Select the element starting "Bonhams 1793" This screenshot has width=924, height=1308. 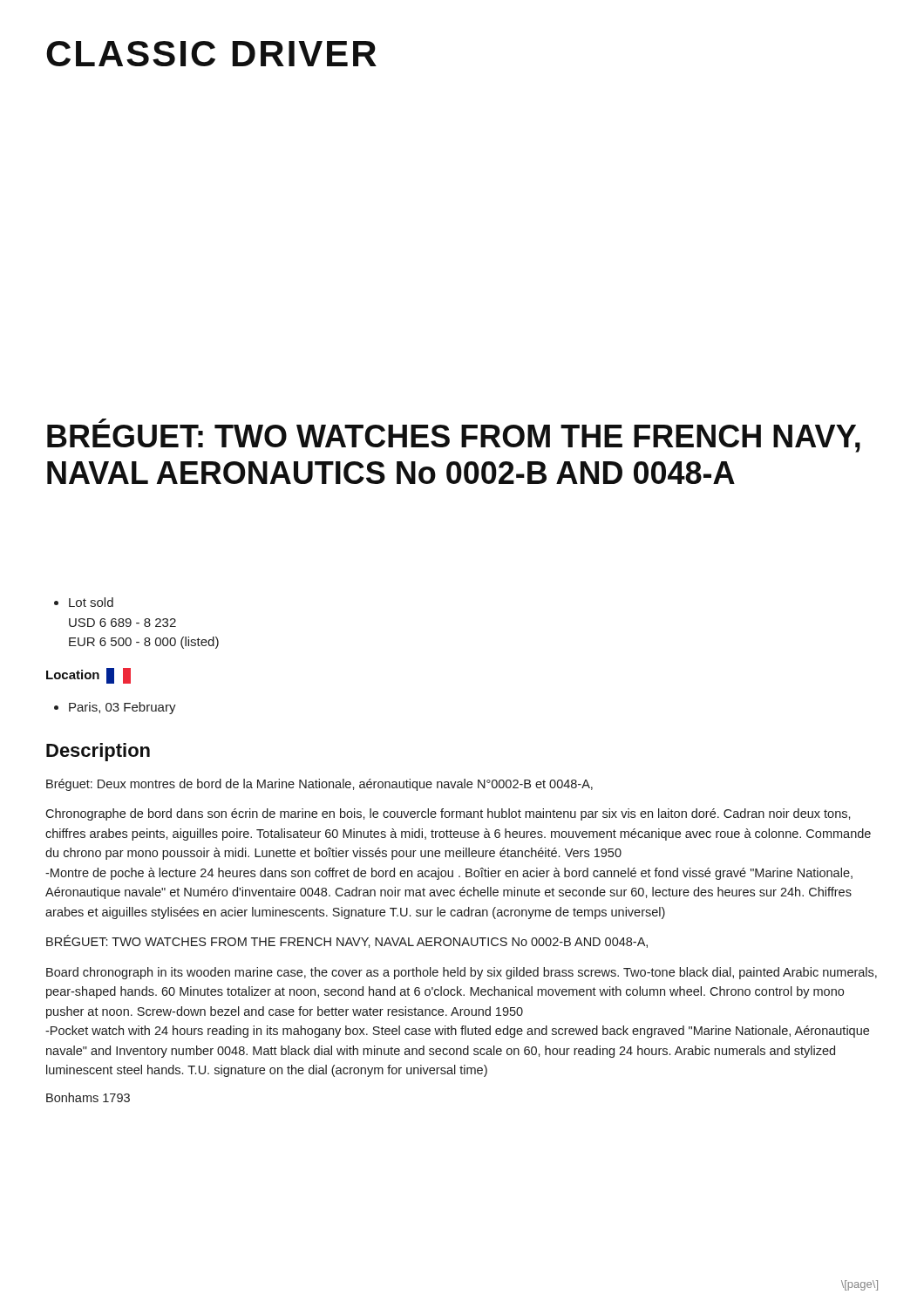88,1097
